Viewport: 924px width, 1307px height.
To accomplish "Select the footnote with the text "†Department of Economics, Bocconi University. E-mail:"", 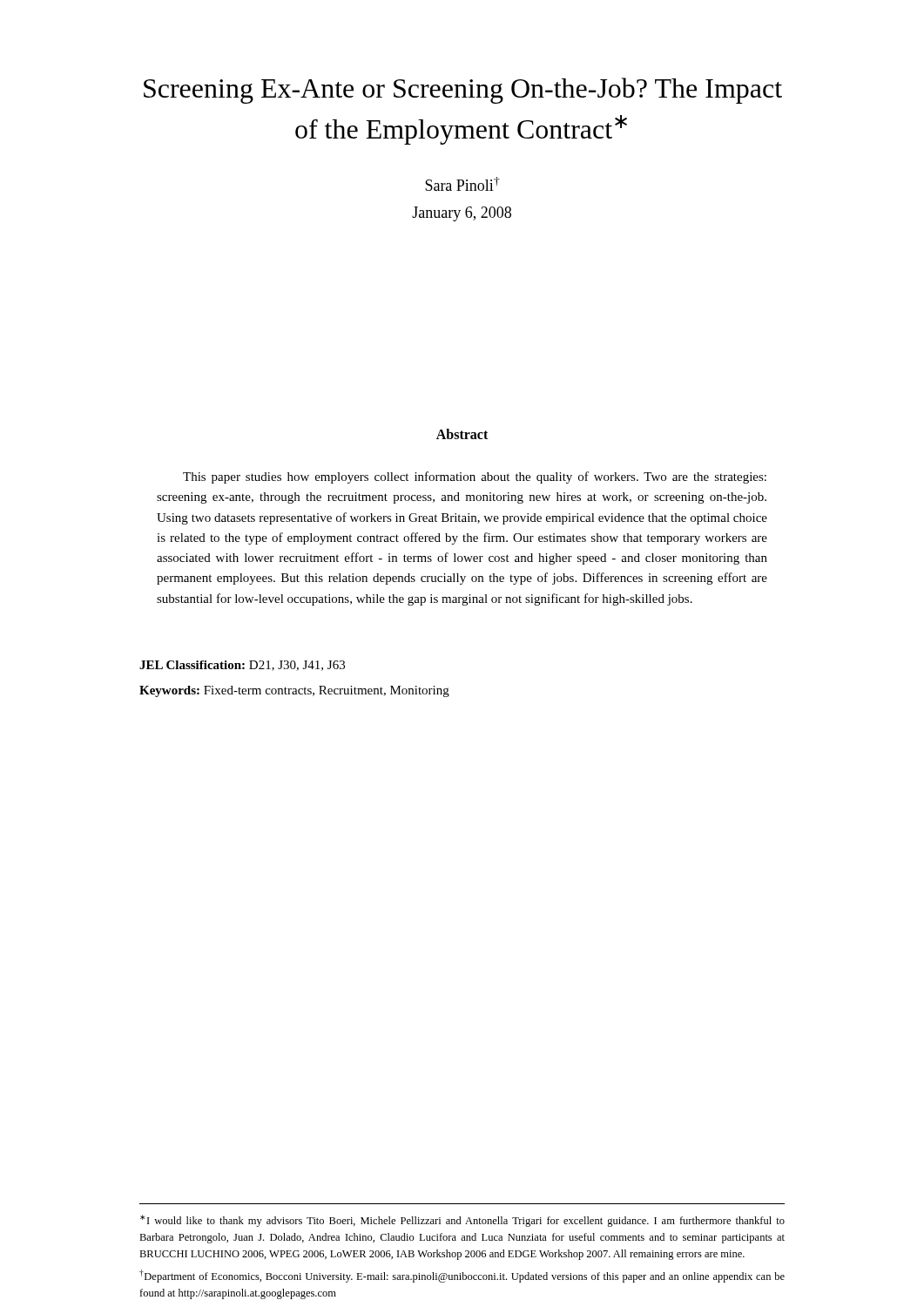I will click(462, 1285).
